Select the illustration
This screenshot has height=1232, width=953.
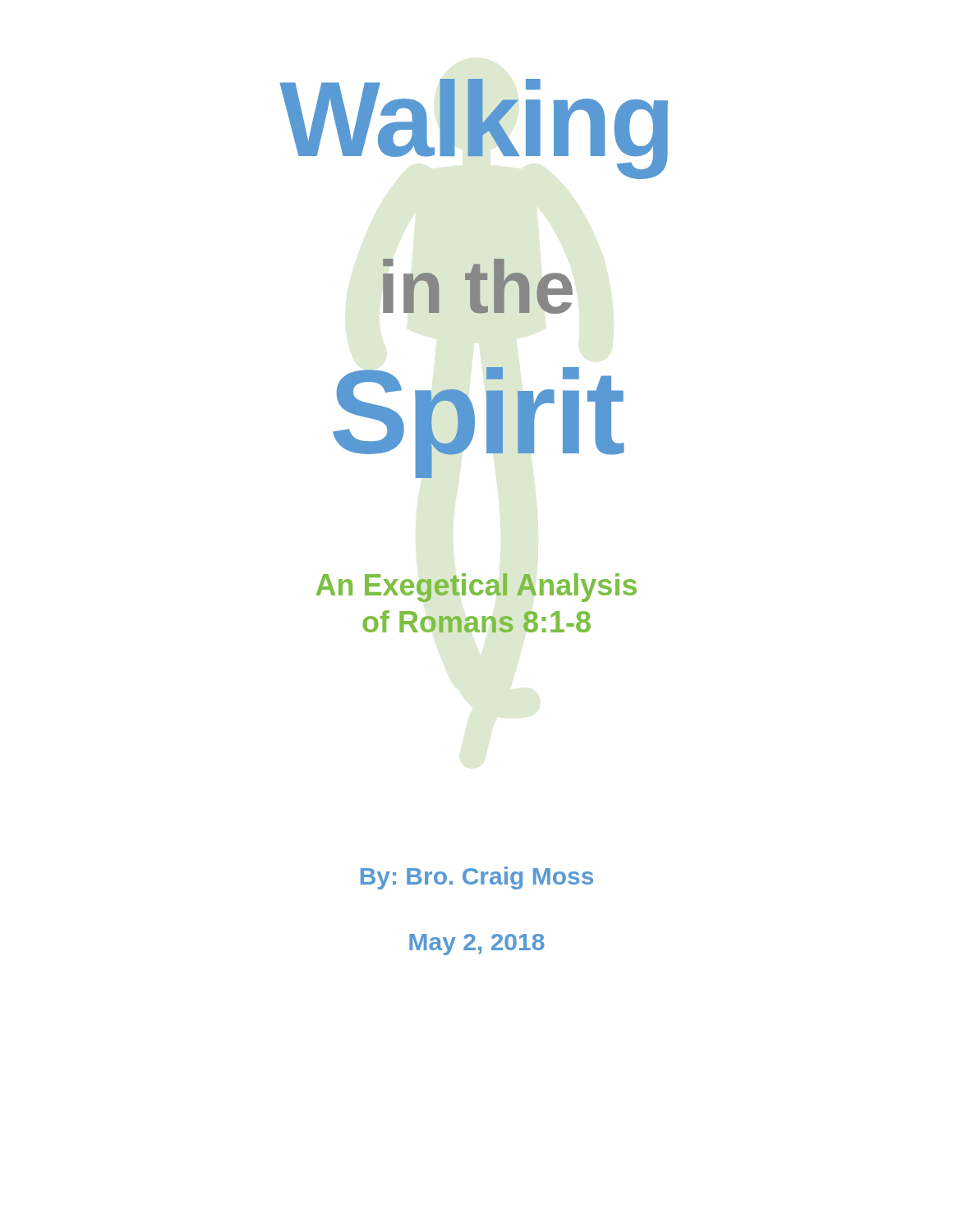point(476,419)
